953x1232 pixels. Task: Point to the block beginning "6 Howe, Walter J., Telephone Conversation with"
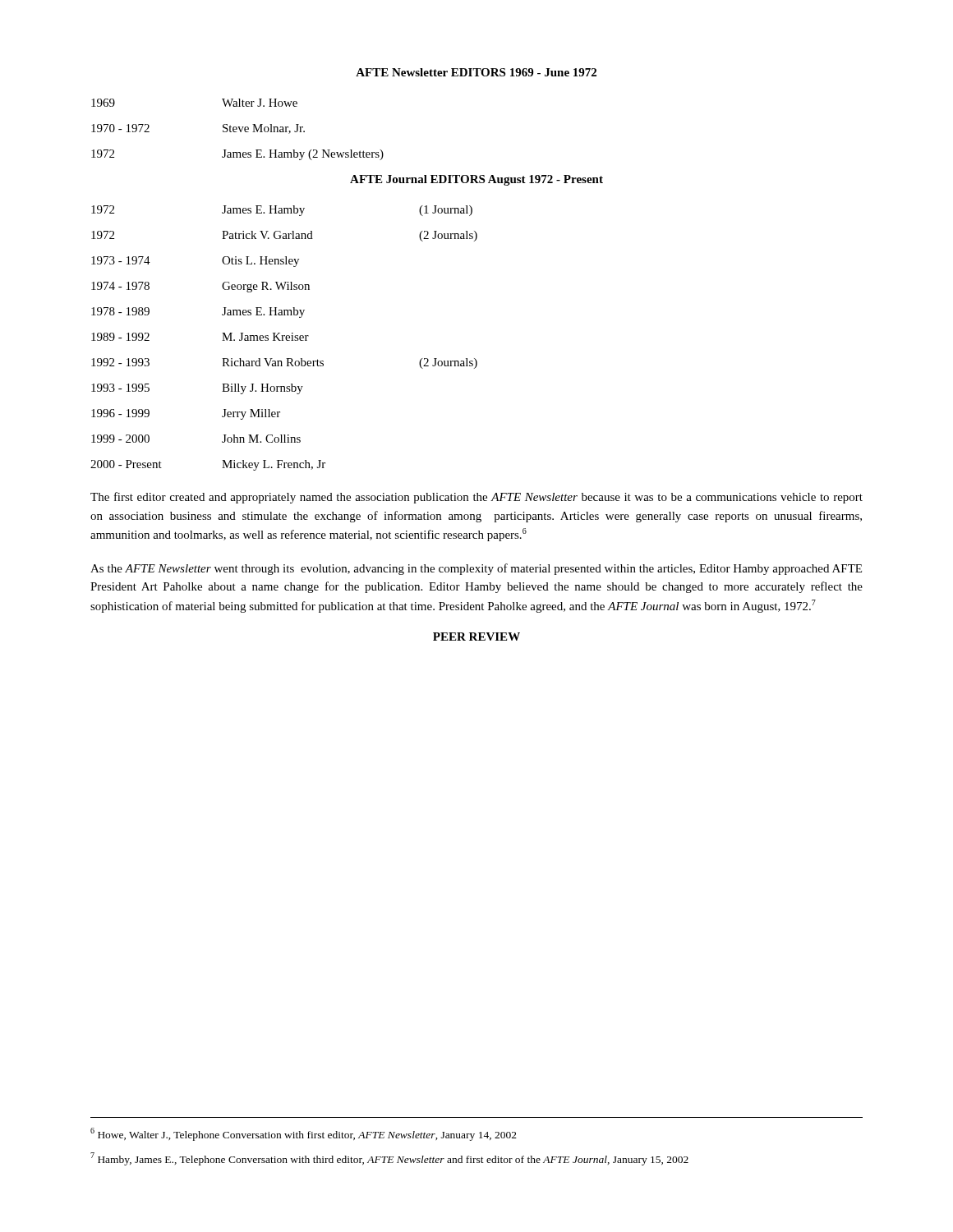[304, 1133]
